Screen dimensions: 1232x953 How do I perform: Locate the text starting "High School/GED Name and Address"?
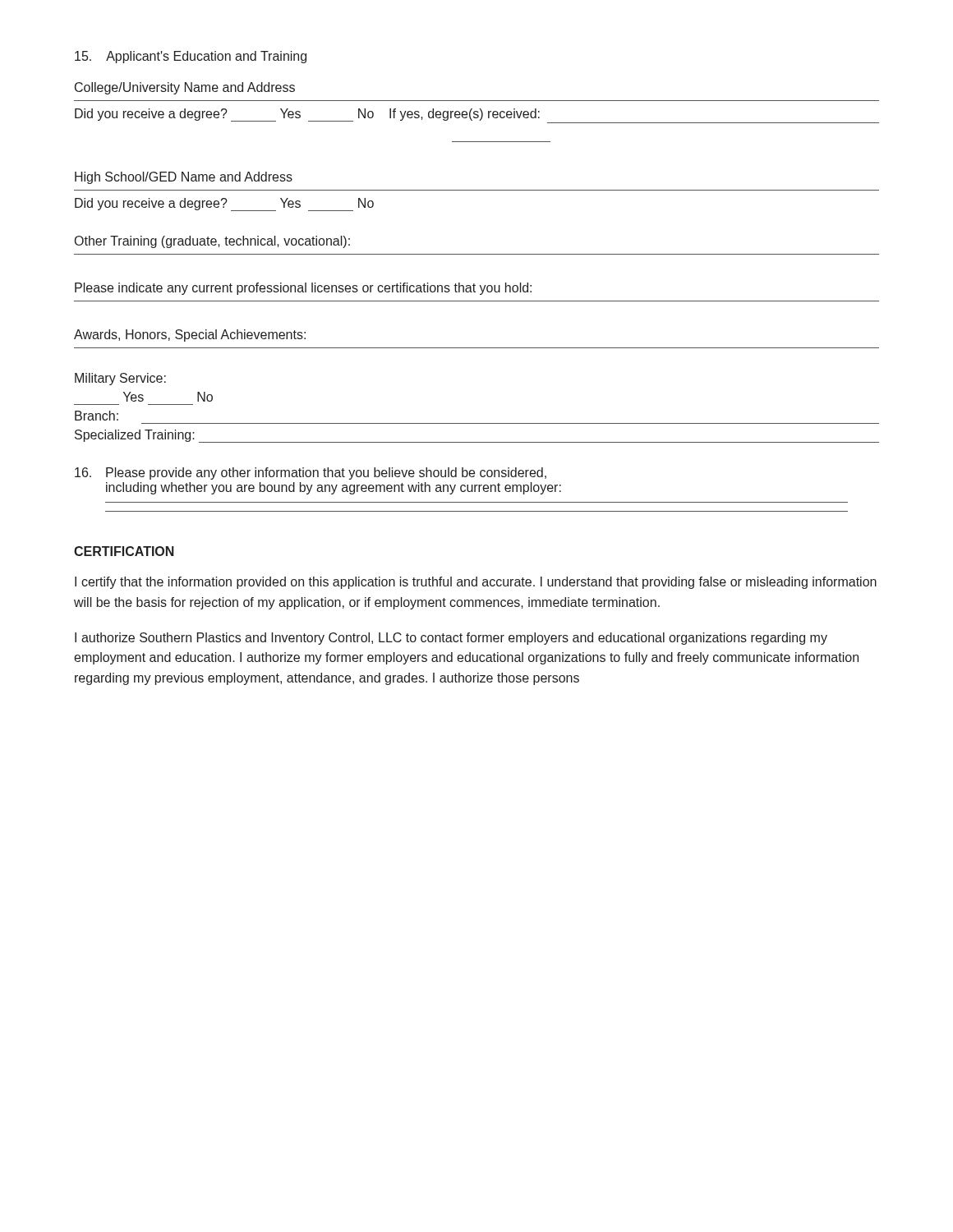(x=183, y=177)
